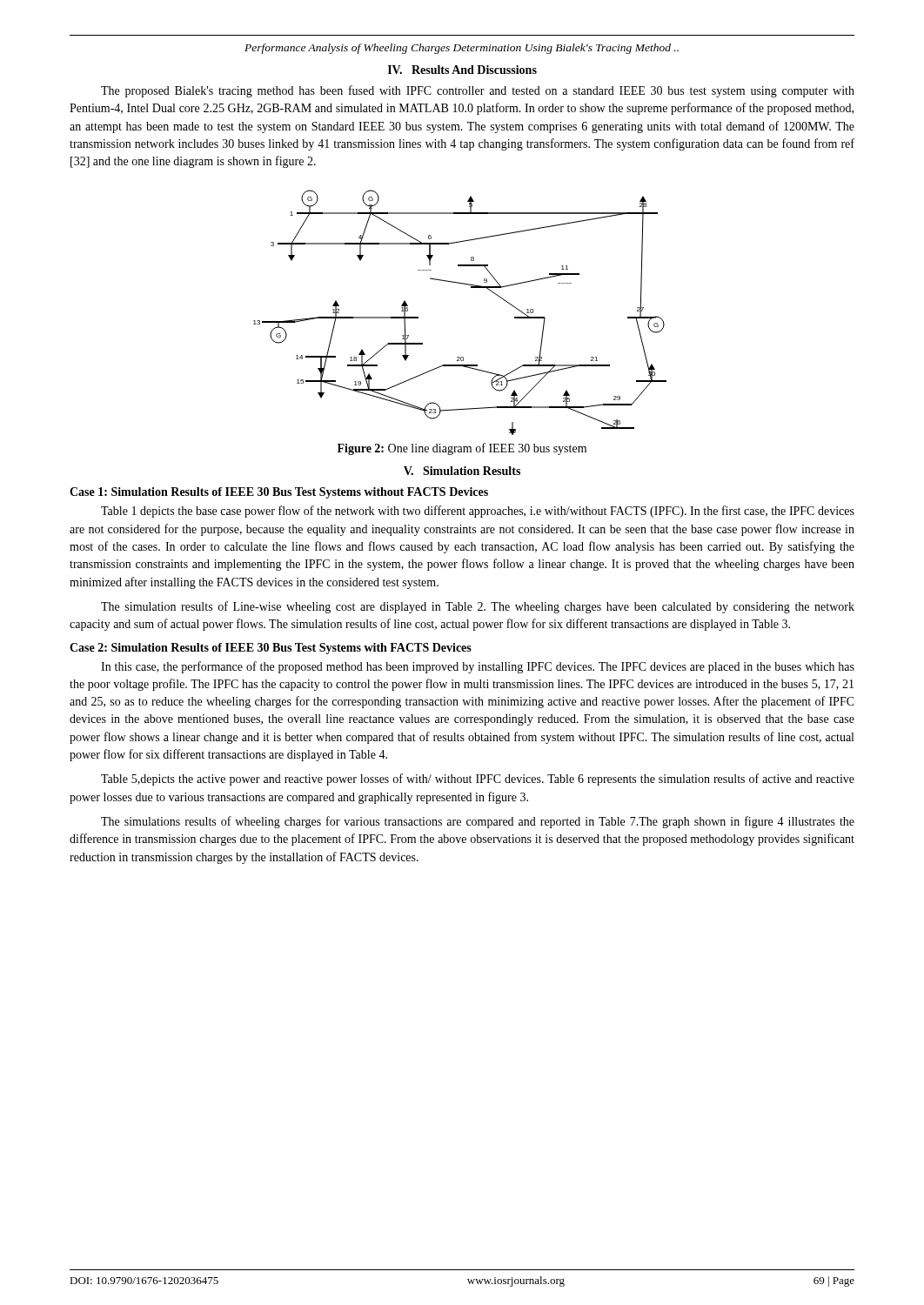Click on the text block containing "The simulation results of Line-wise"
The image size is (924, 1305).
tap(462, 616)
